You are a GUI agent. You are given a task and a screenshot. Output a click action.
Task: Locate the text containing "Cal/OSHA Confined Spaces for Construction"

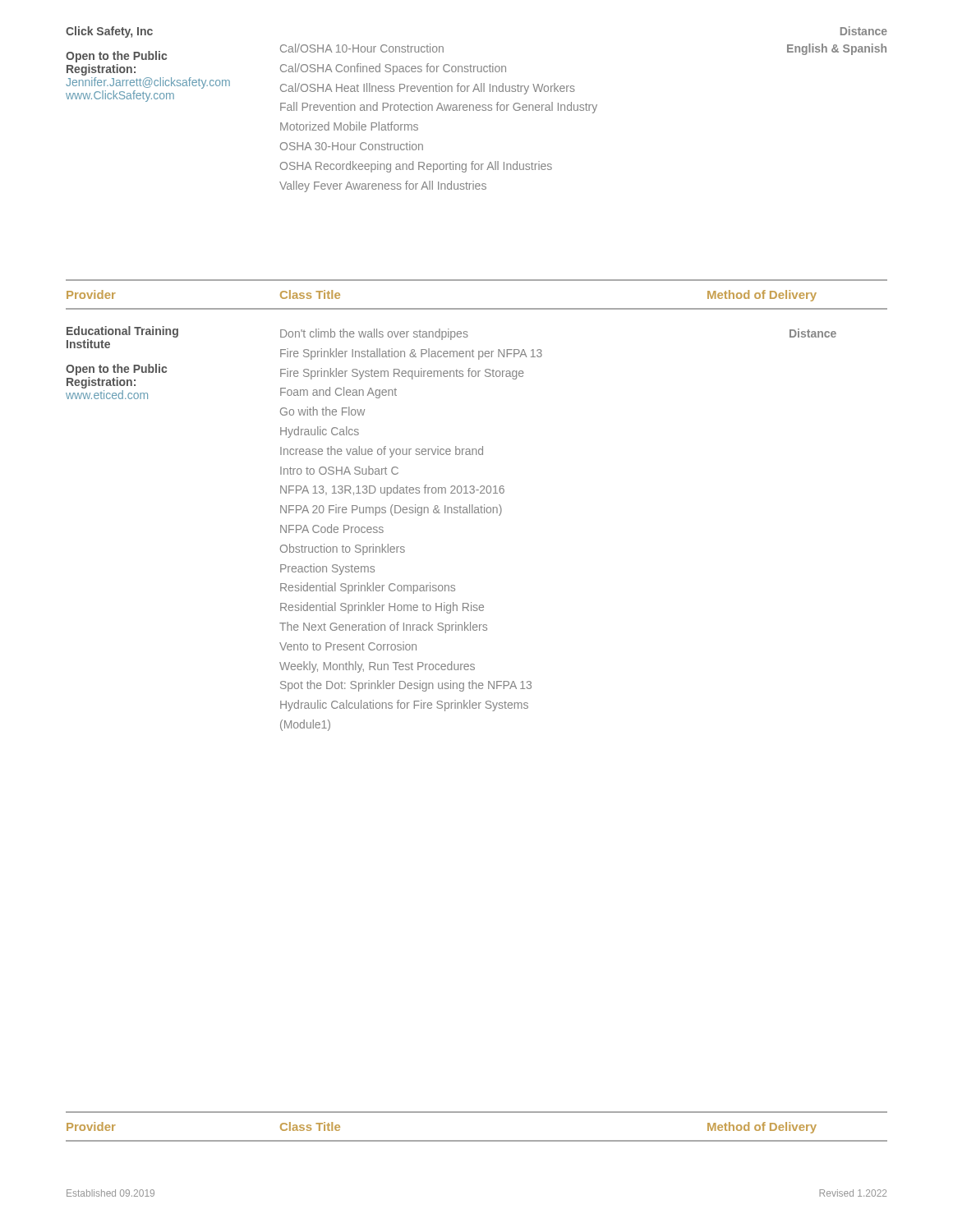coord(393,68)
